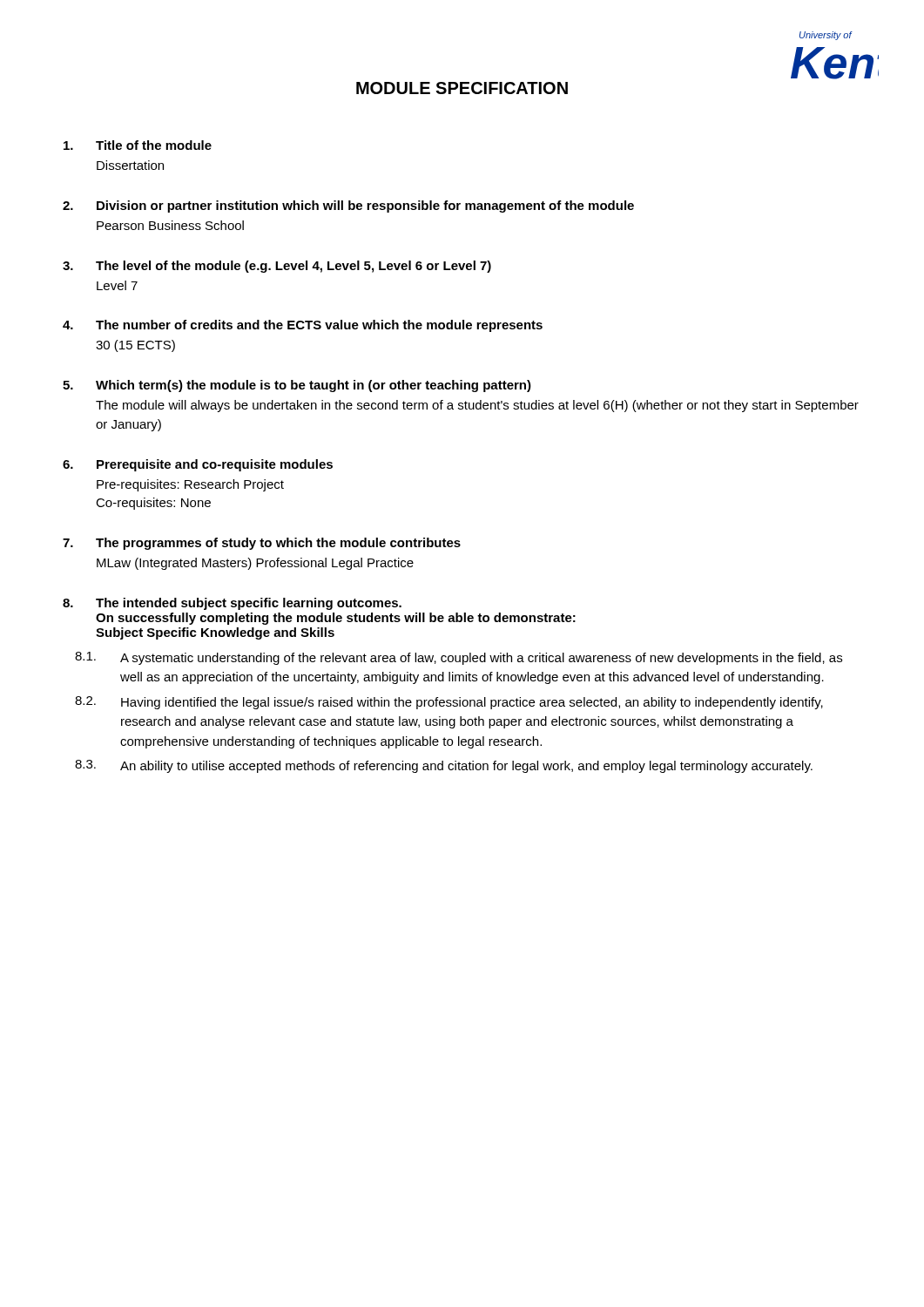Screen dimensions: 1307x924
Task: Locate the list item with the text "8.1. A systematic understanding of the"
Action: point(468,668)
